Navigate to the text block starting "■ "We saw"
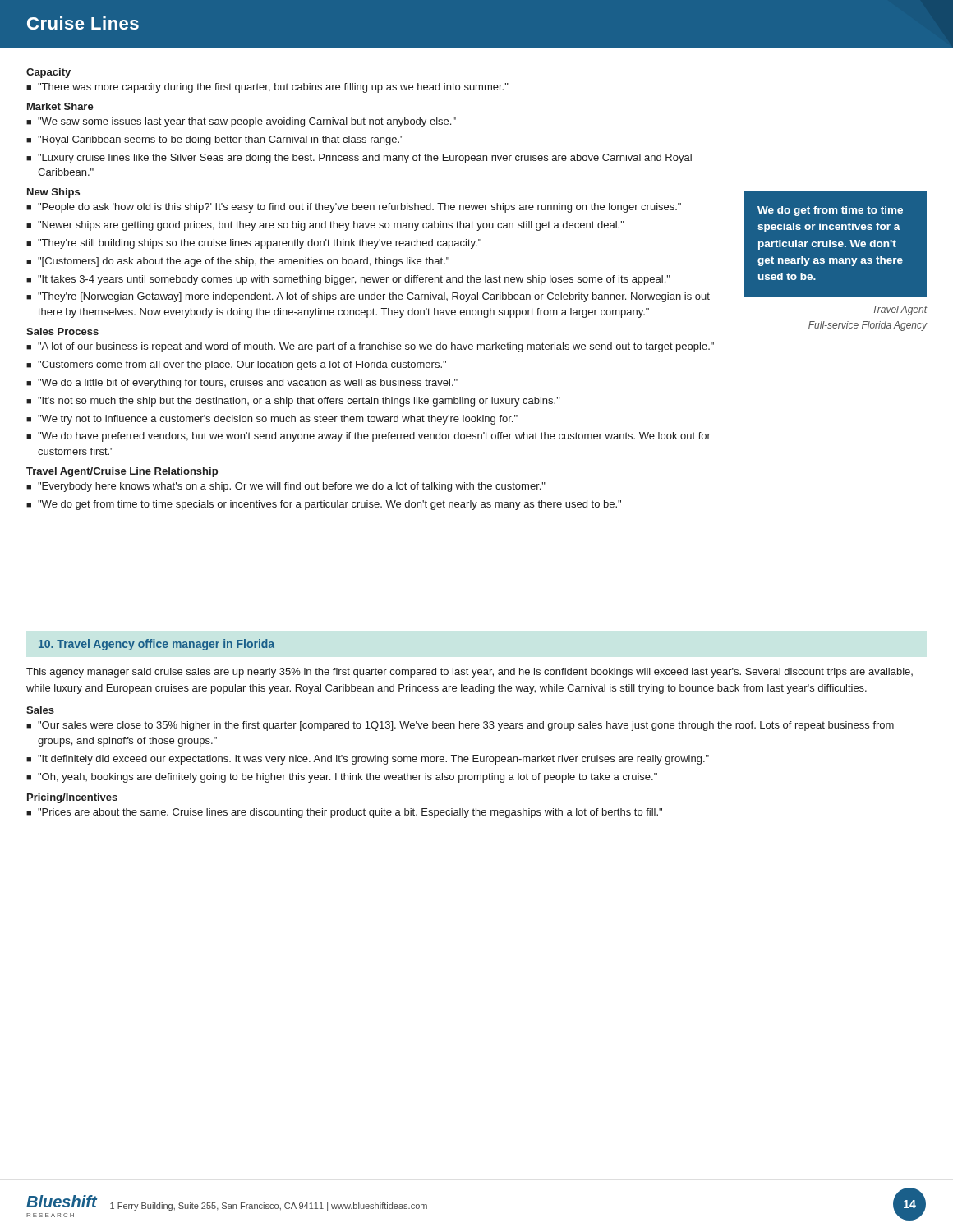Screen dimensions: 1232x953 (x=241, y=122)
